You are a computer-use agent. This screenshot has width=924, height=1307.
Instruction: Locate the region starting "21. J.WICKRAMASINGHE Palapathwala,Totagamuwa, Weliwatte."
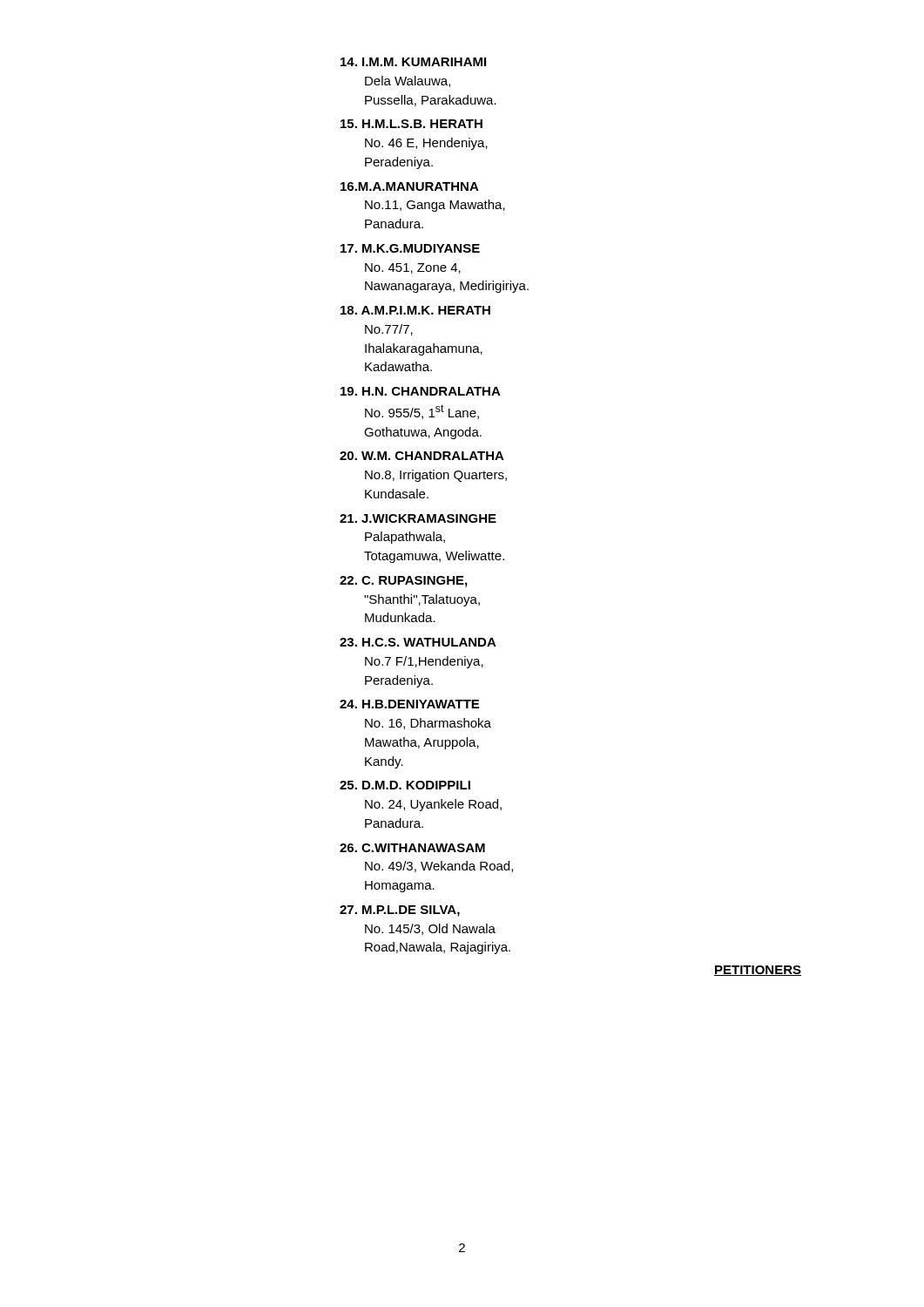coord(418,518)
